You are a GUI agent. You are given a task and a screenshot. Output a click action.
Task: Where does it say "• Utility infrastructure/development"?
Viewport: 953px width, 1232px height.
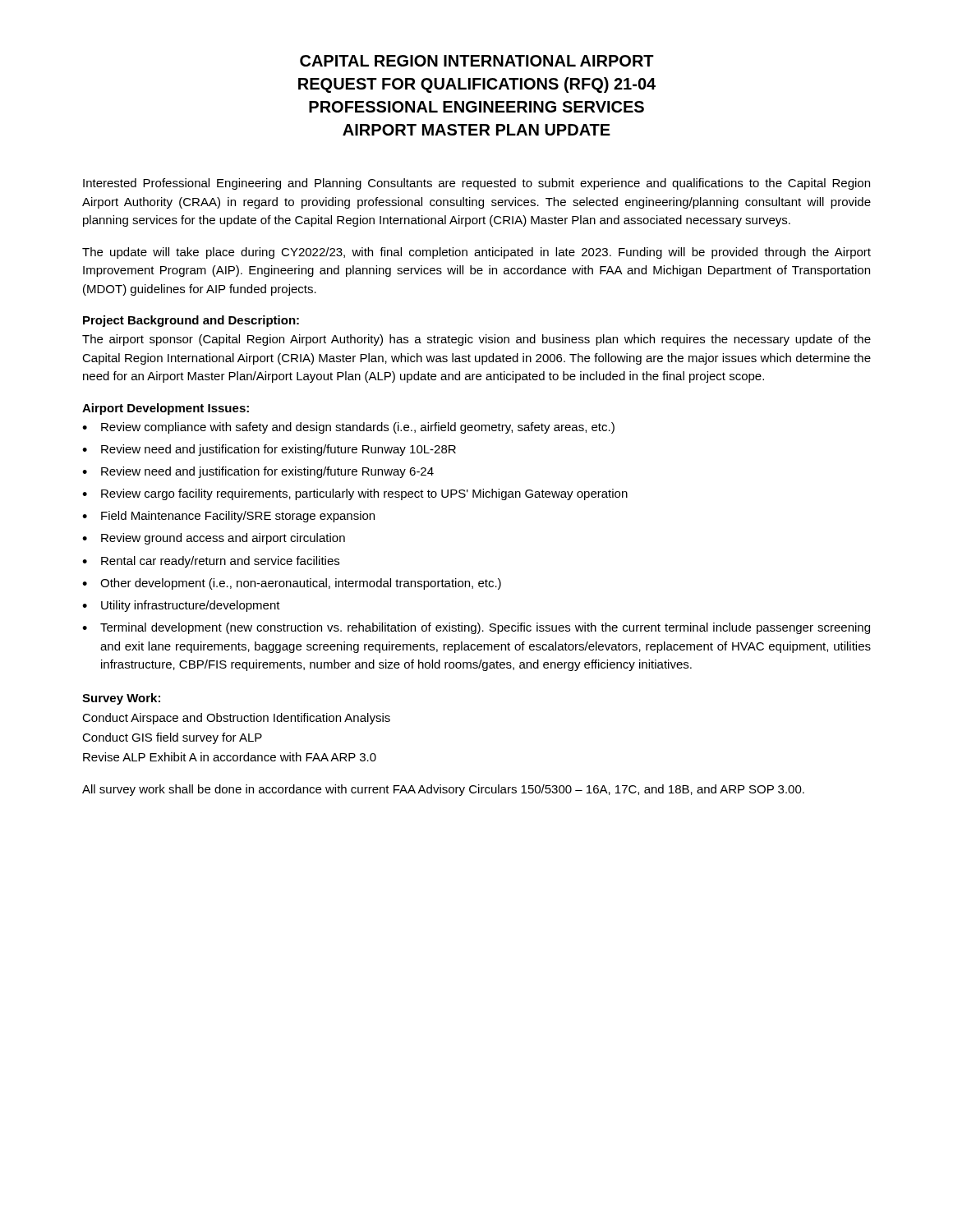click(x=181, y=606)
